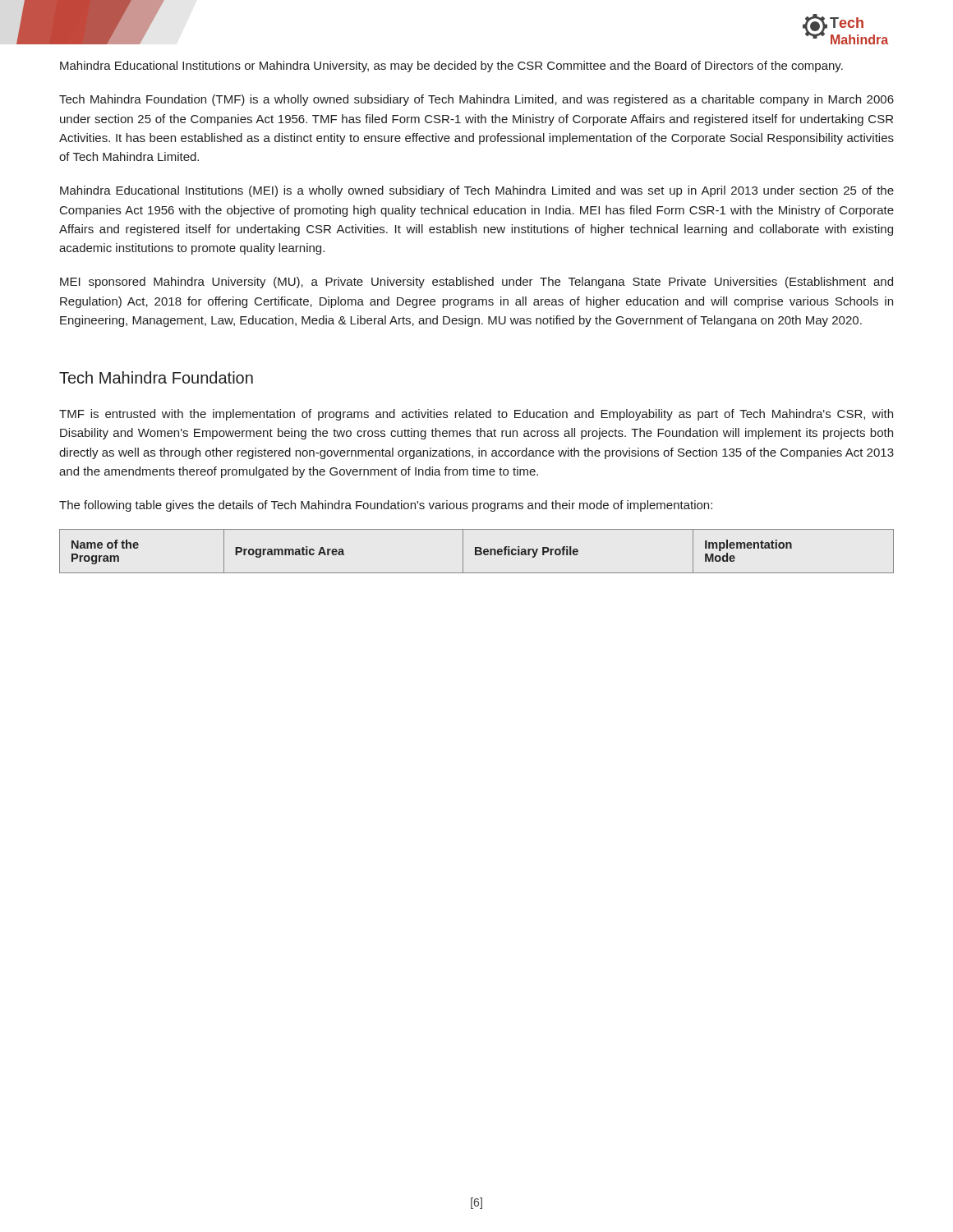Click on the table containing "Name of the Program"
This screenshot has width=953, height=1232.
coord(476,551)
